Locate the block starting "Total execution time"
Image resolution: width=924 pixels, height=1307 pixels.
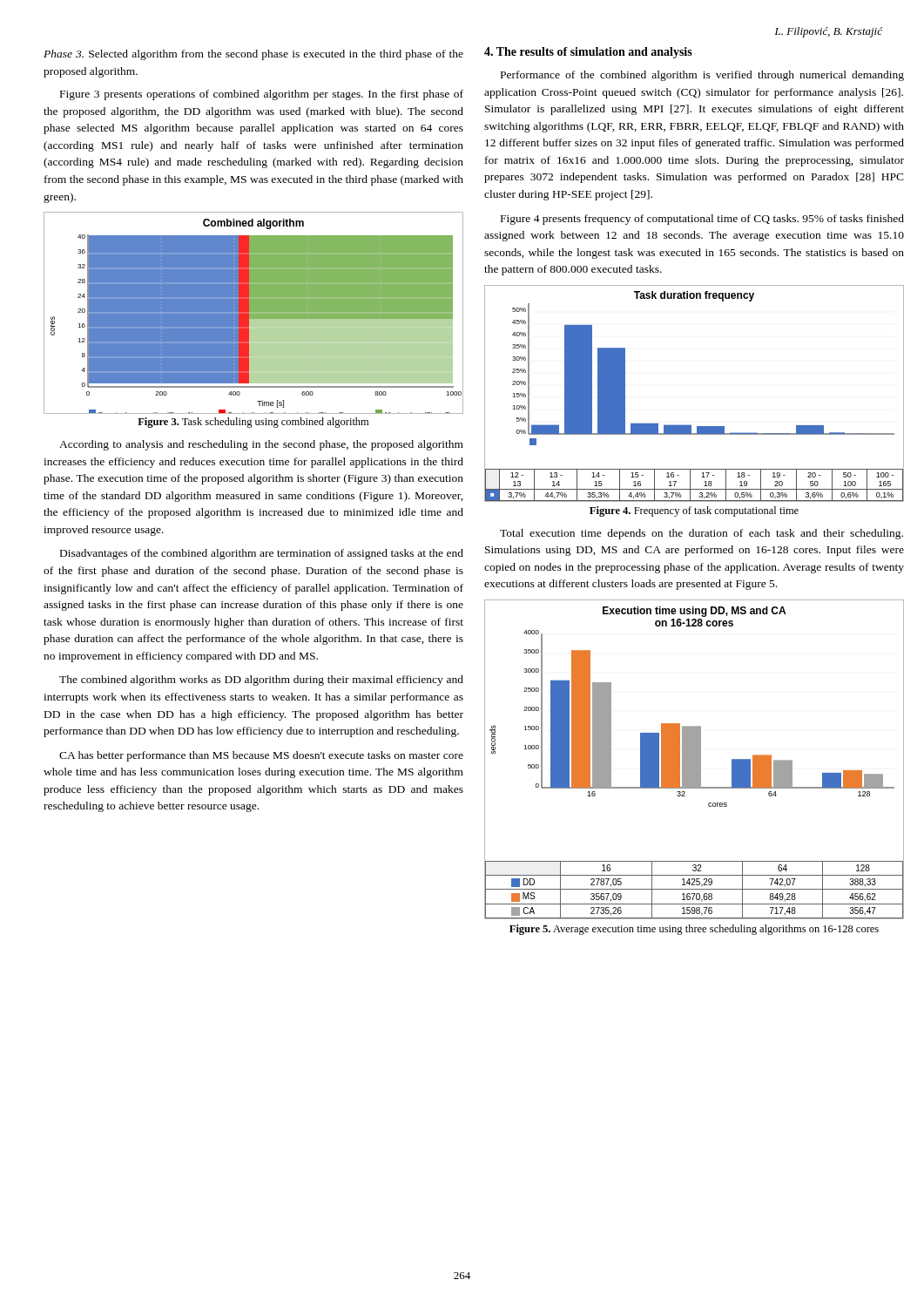(694, 558)
